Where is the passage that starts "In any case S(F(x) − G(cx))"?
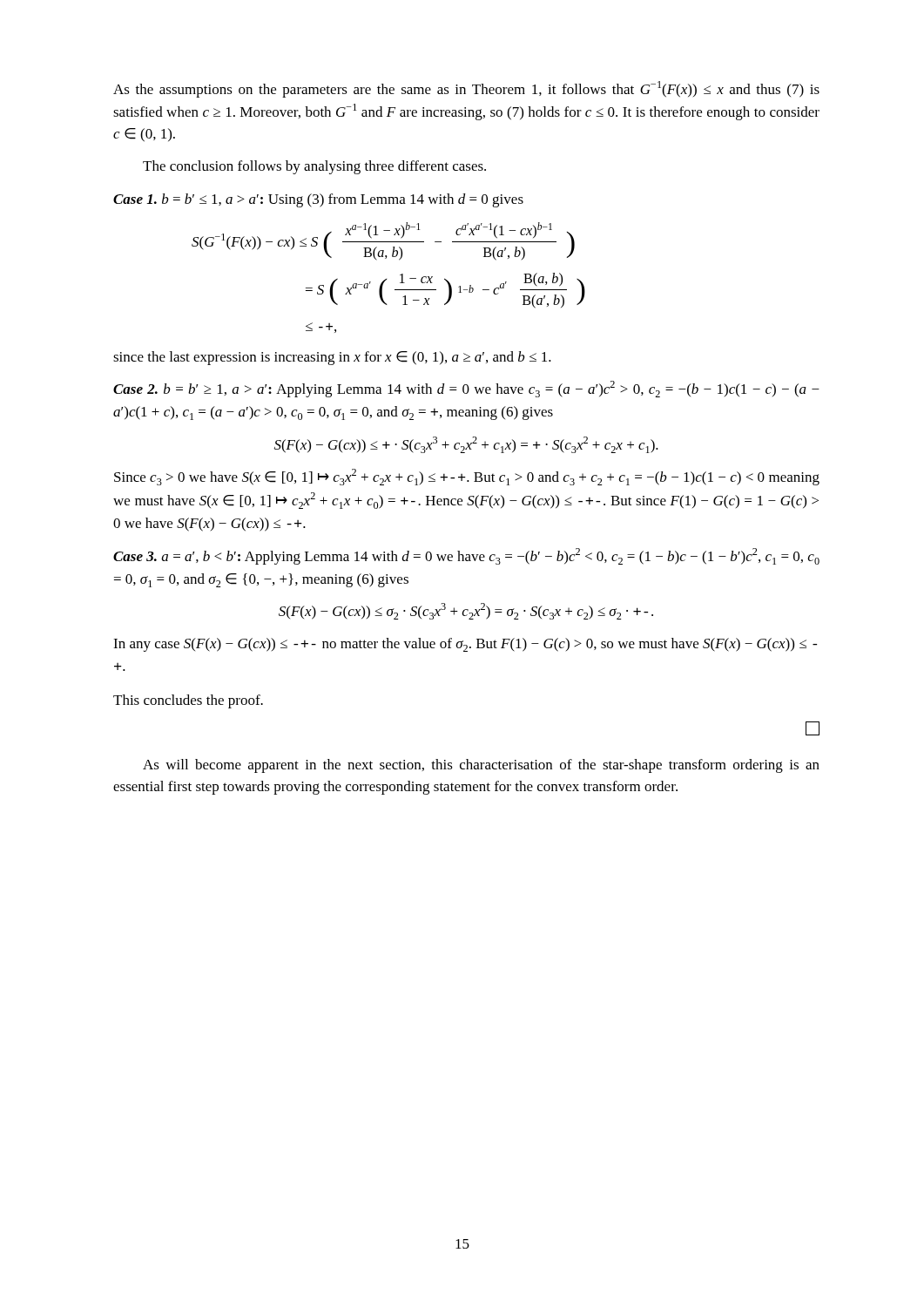This screenshot has height=1307, width=924. 466,656
